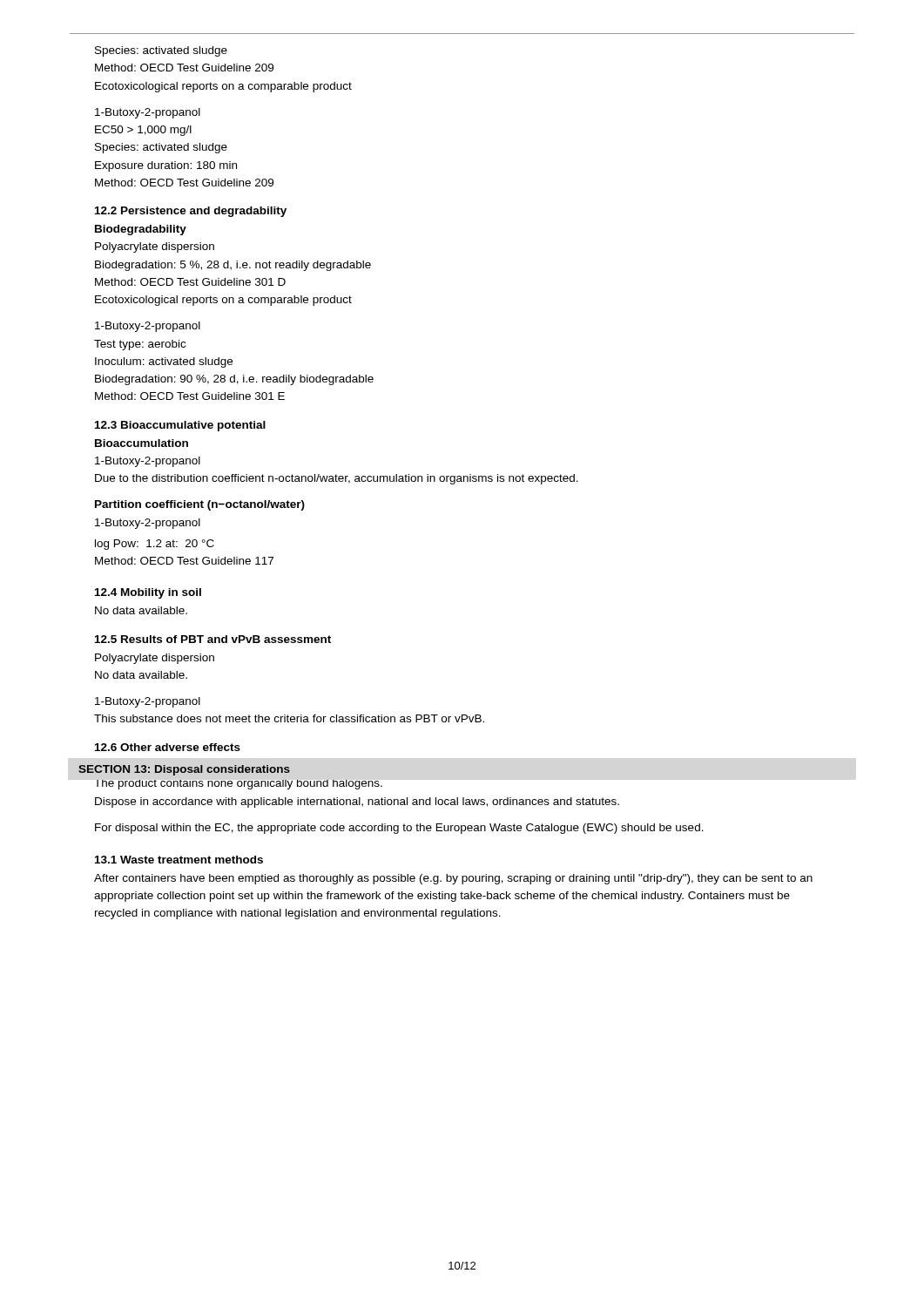Point to "12.4 Mobility in soil"

point(148,592)
